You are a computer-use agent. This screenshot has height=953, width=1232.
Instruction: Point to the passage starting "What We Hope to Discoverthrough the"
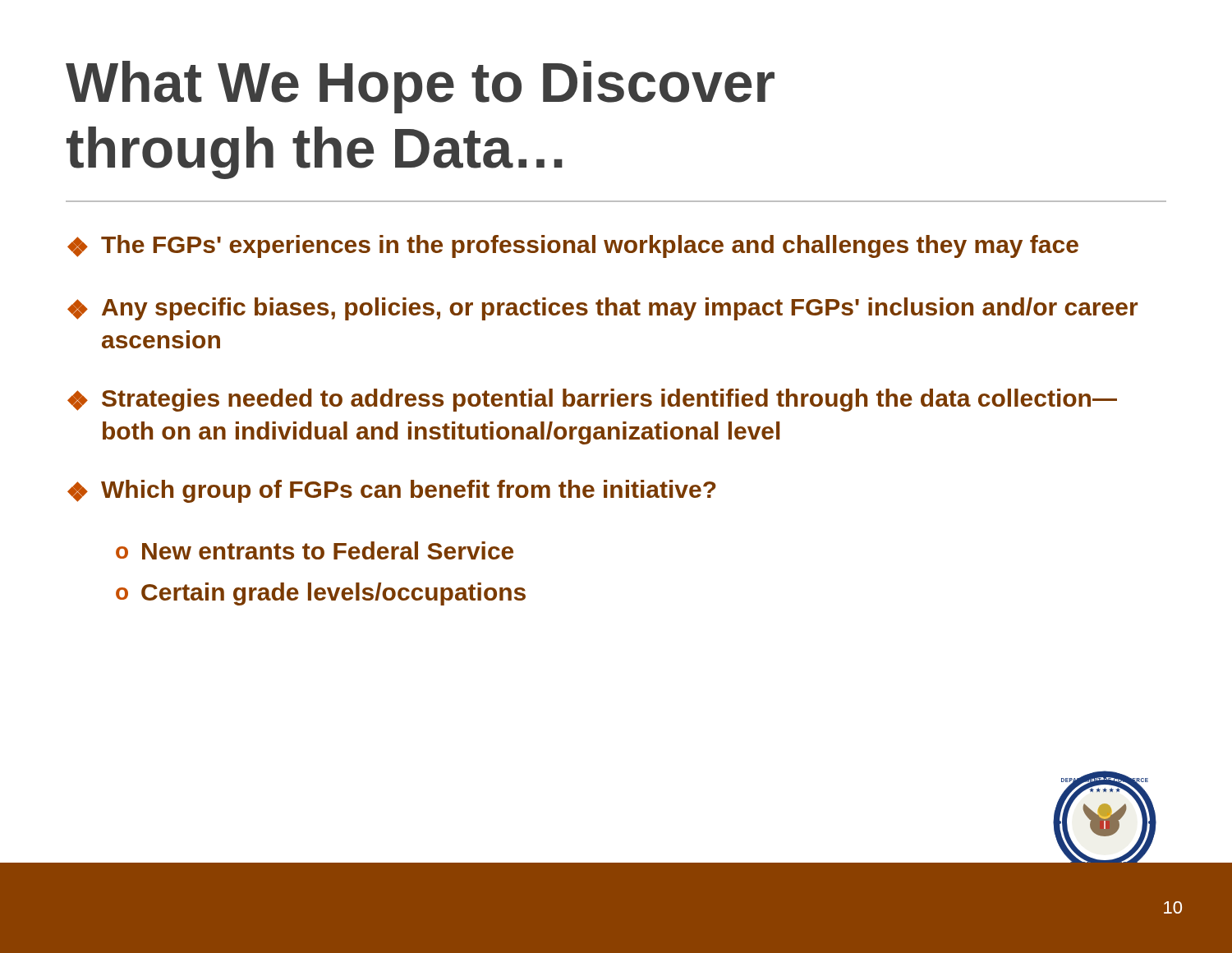tap(616, 115)
